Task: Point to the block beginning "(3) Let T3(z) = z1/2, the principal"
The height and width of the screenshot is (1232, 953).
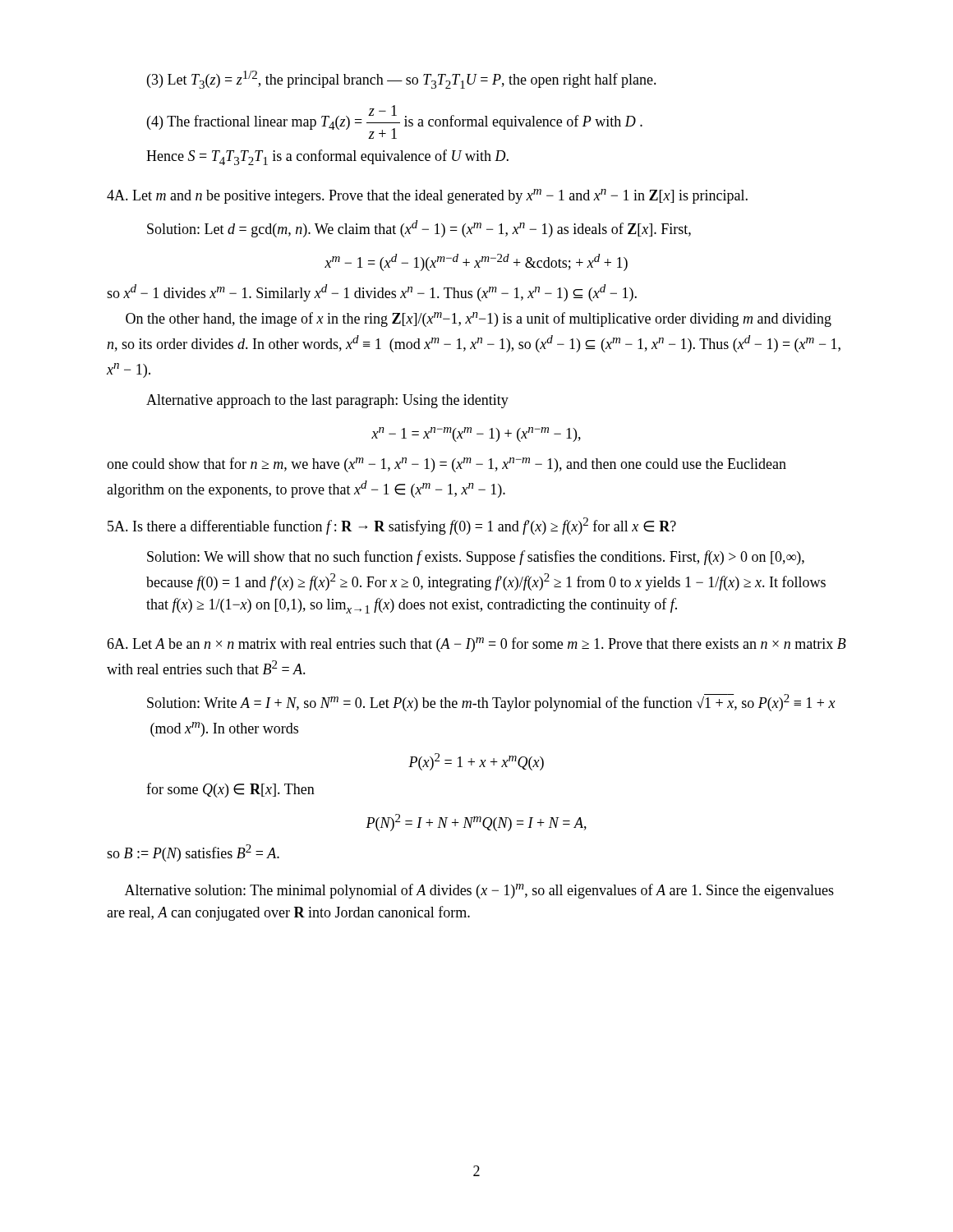Action: click(x=401, y=79)
